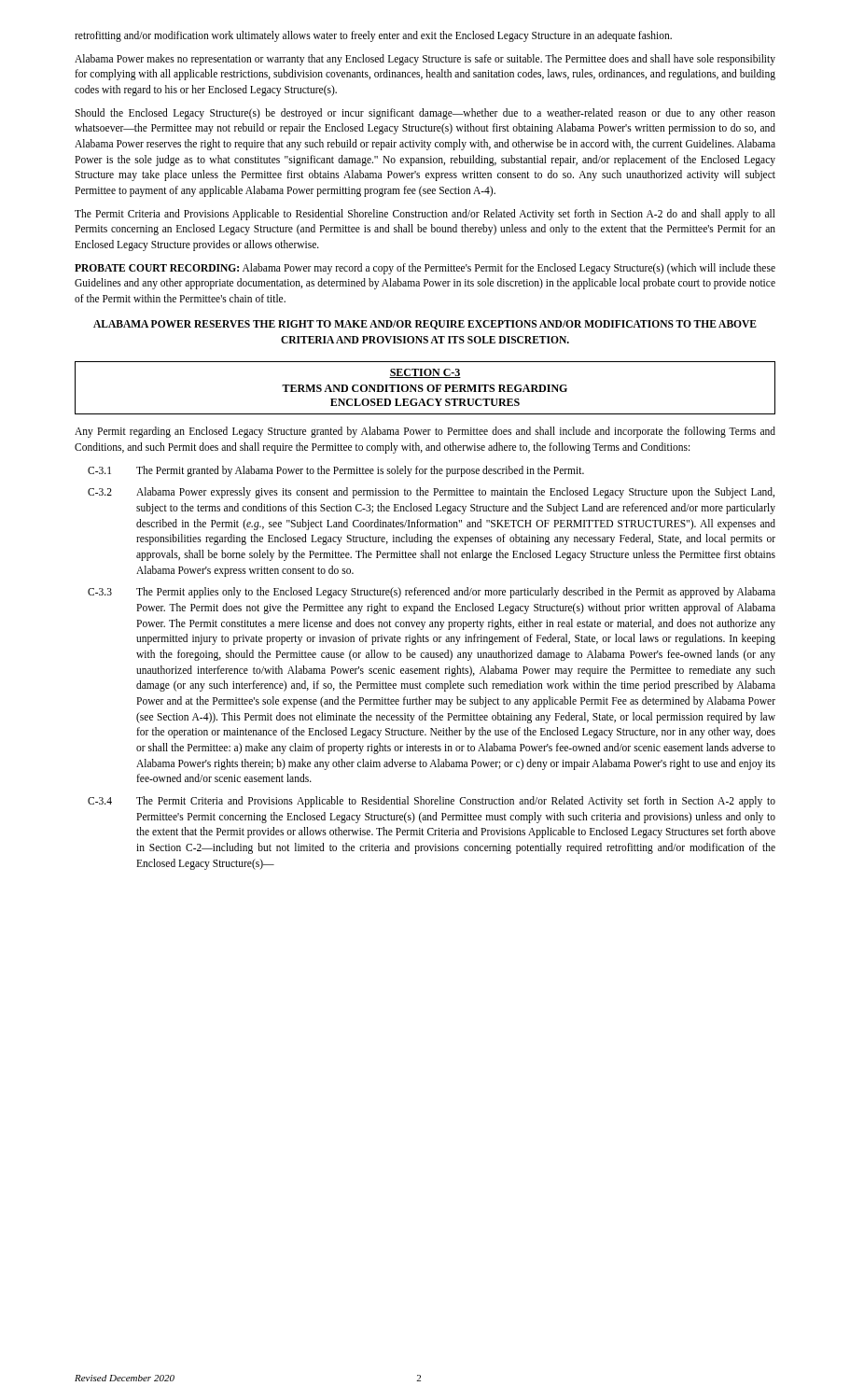Where is the passage that starts "C-3.4 The Permit Criteria and Provisions"?
The height and width of the screenshot is (1400, 850).
(425, 832)
